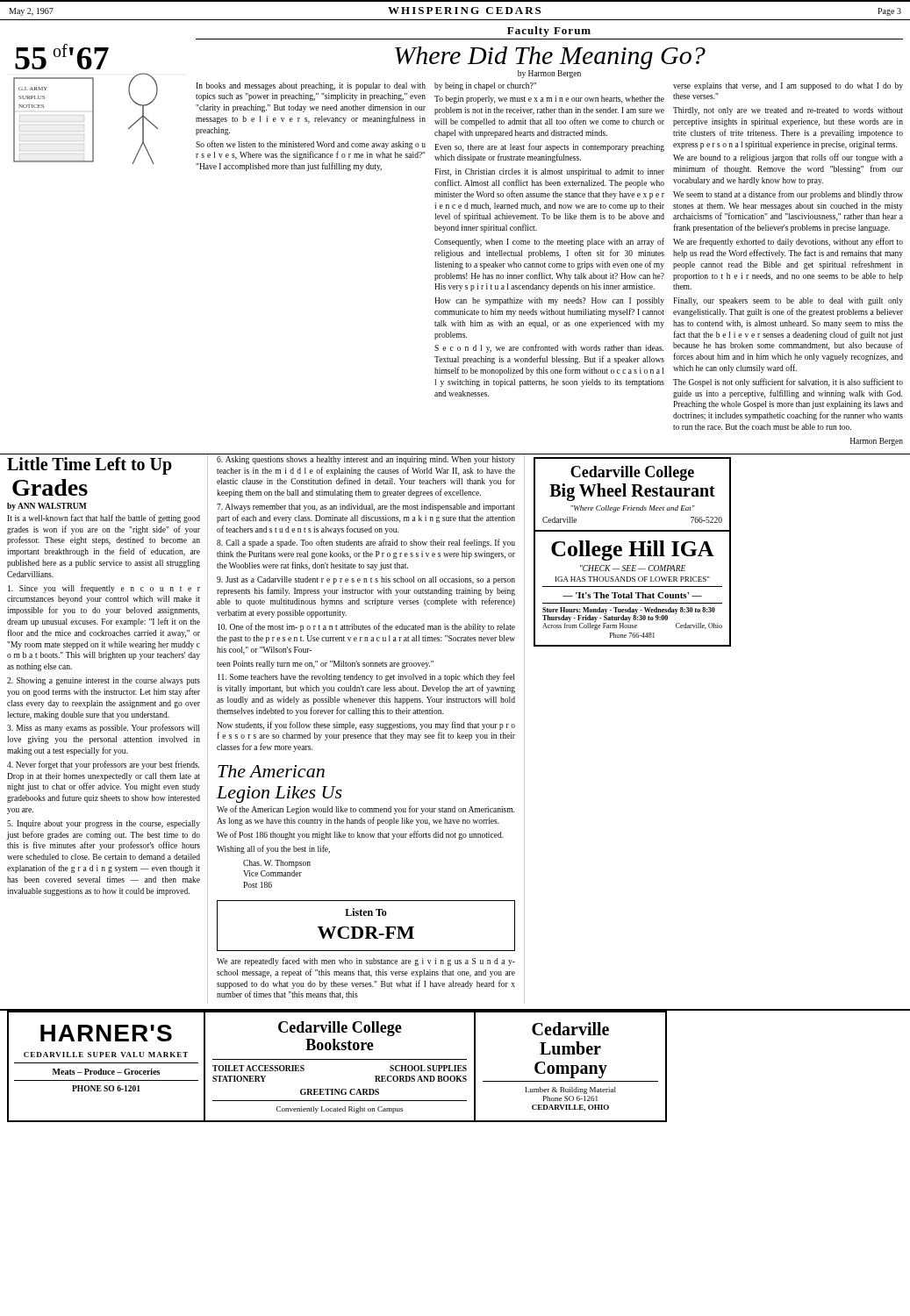
Task: Locate the text block with the text "HARNER'S CEDARVILLE SUPER VALU"
Action: click(x=106, y=1056)
